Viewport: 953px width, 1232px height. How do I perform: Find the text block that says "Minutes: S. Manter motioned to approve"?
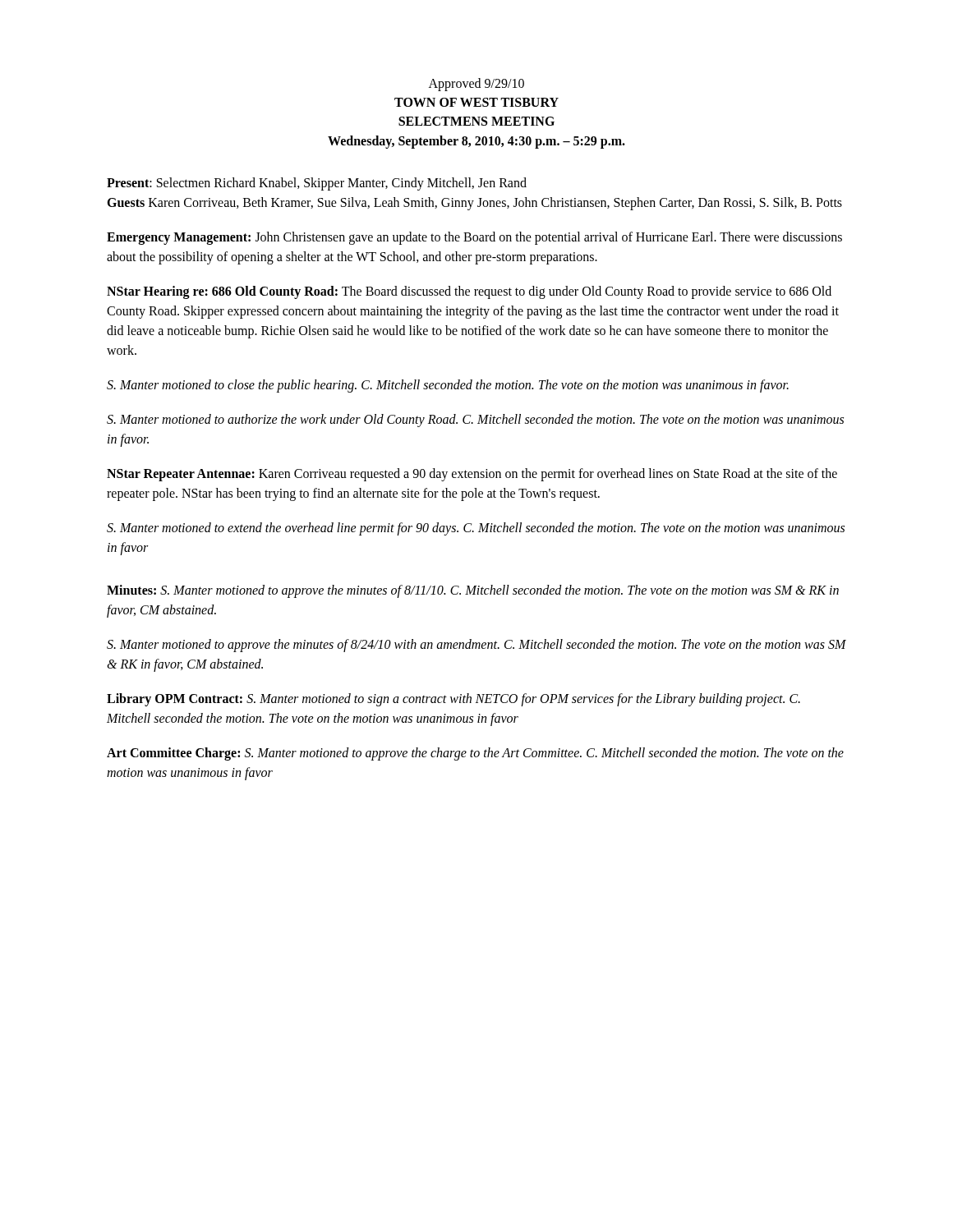[473, 600]
